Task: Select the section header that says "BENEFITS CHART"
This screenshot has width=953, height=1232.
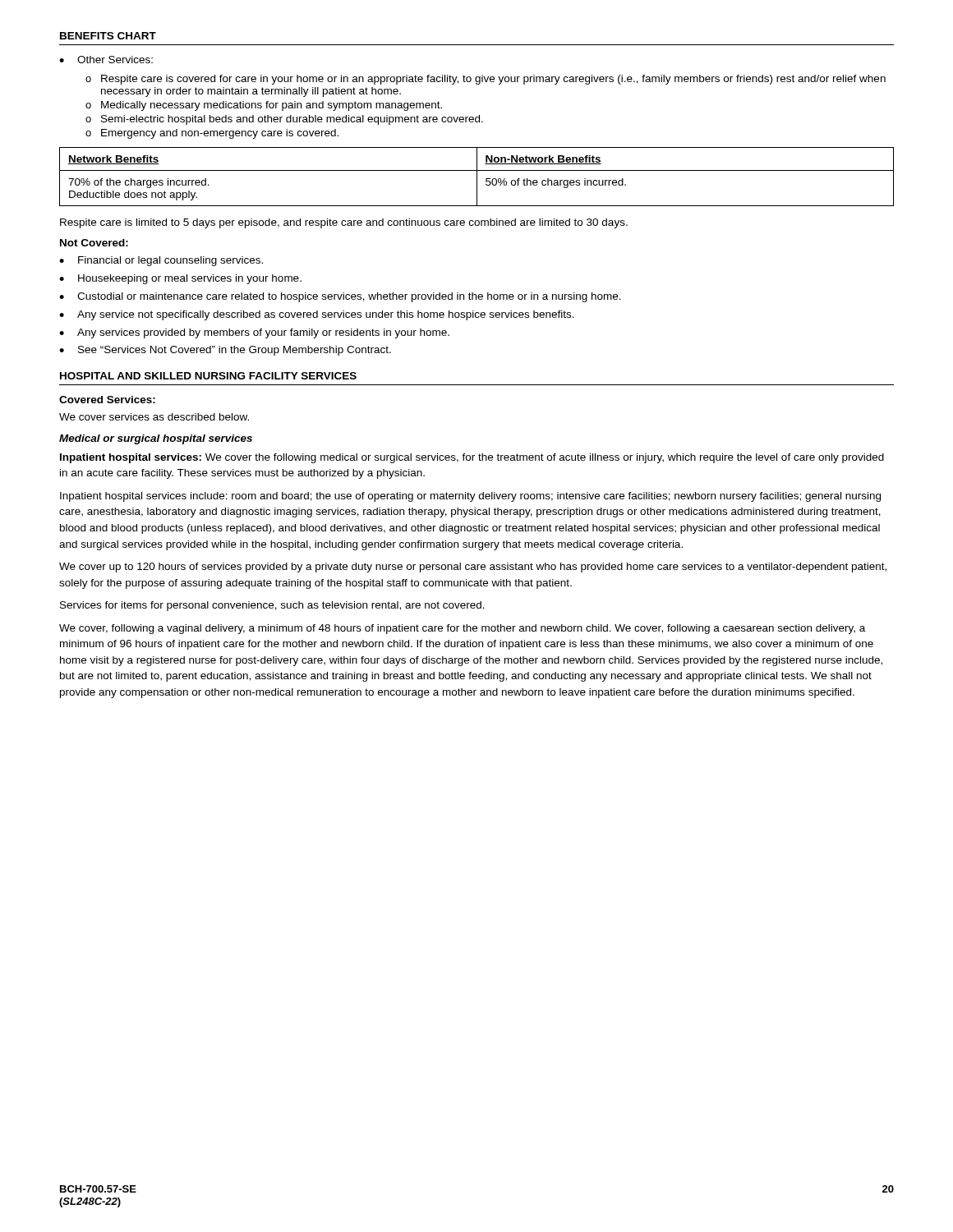Action: point(108,36)
